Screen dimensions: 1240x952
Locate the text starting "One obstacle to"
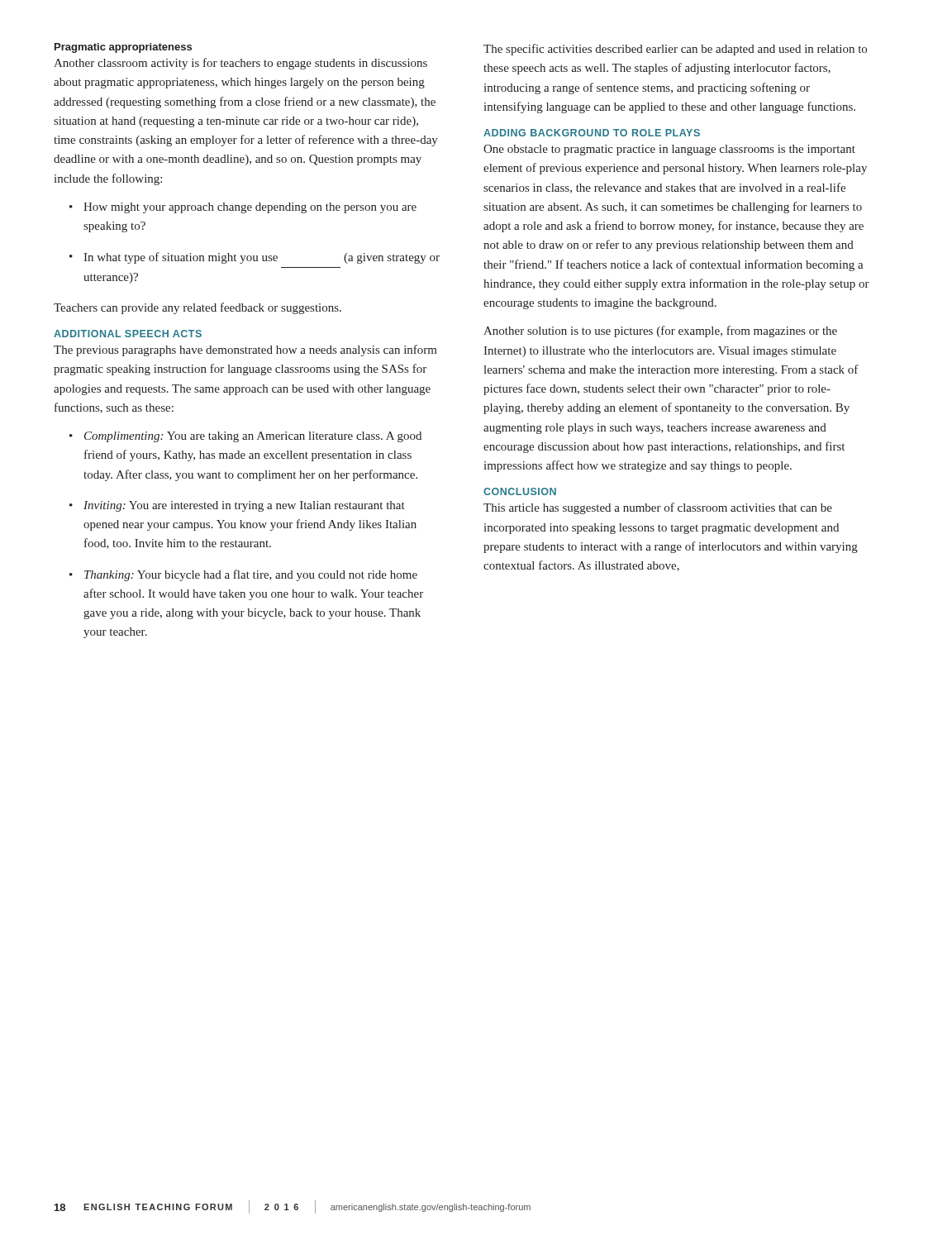(677, 226)
